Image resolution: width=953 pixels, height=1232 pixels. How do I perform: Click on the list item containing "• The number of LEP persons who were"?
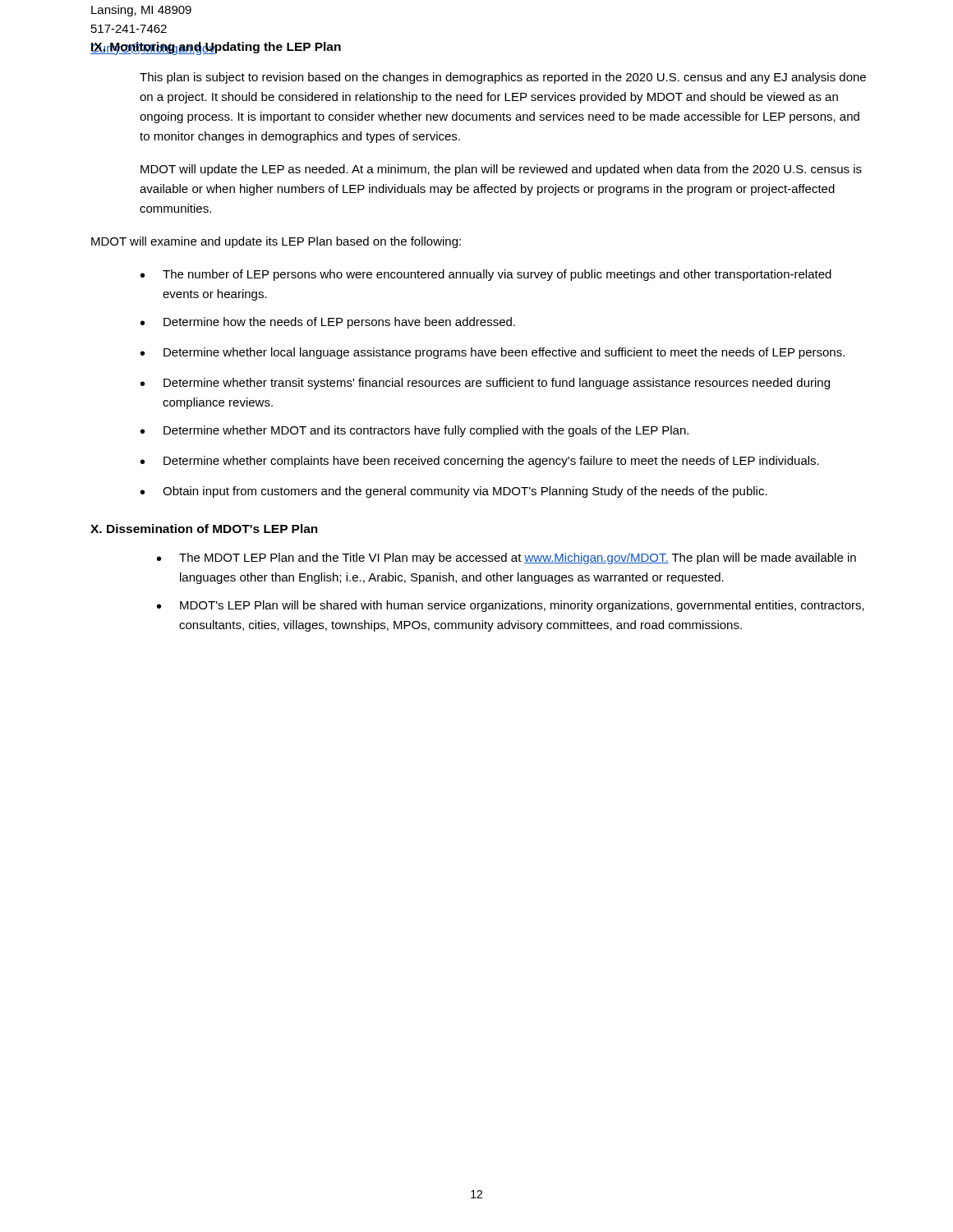[505, 284]
